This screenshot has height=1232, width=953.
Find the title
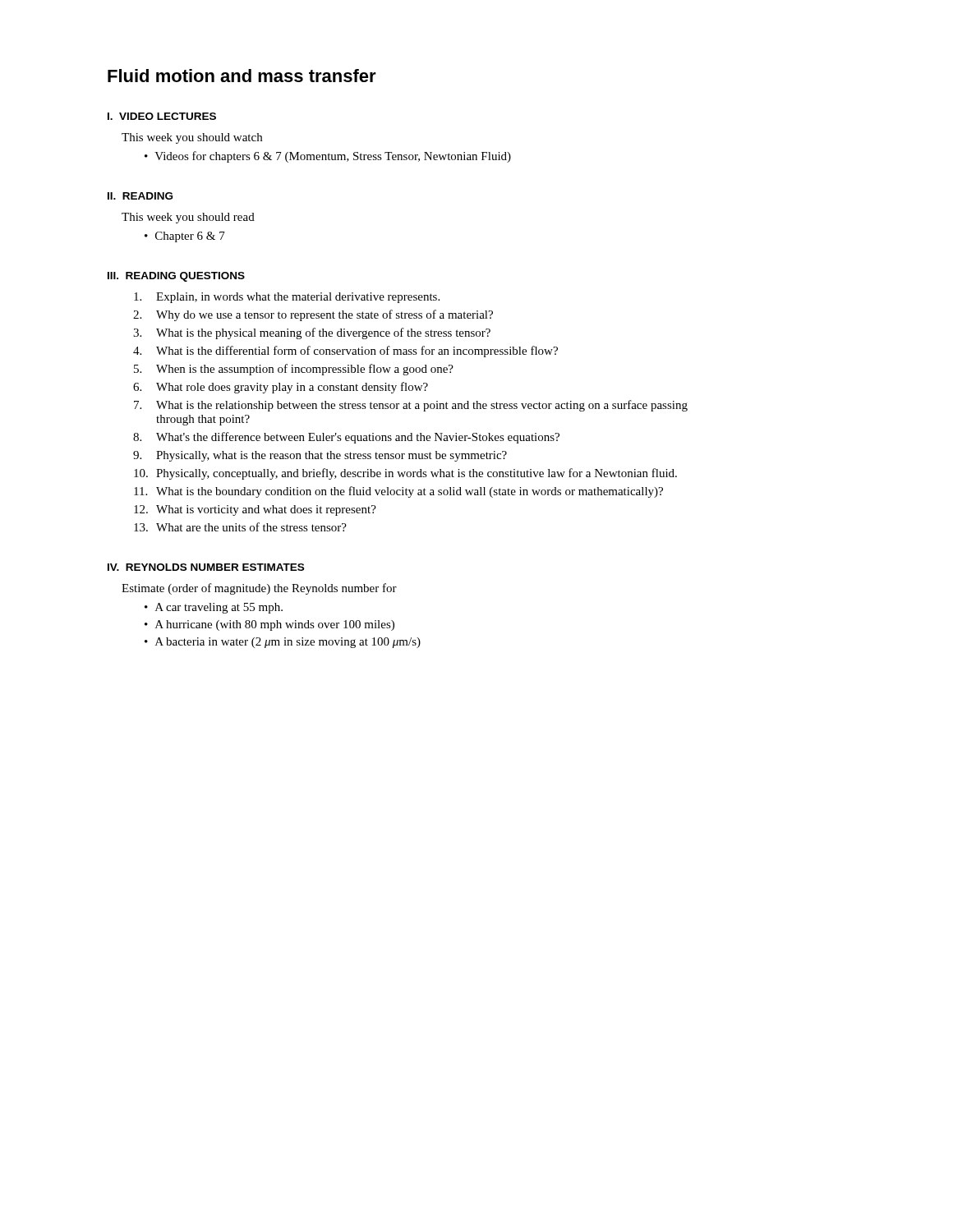click(x=241, y=76)
